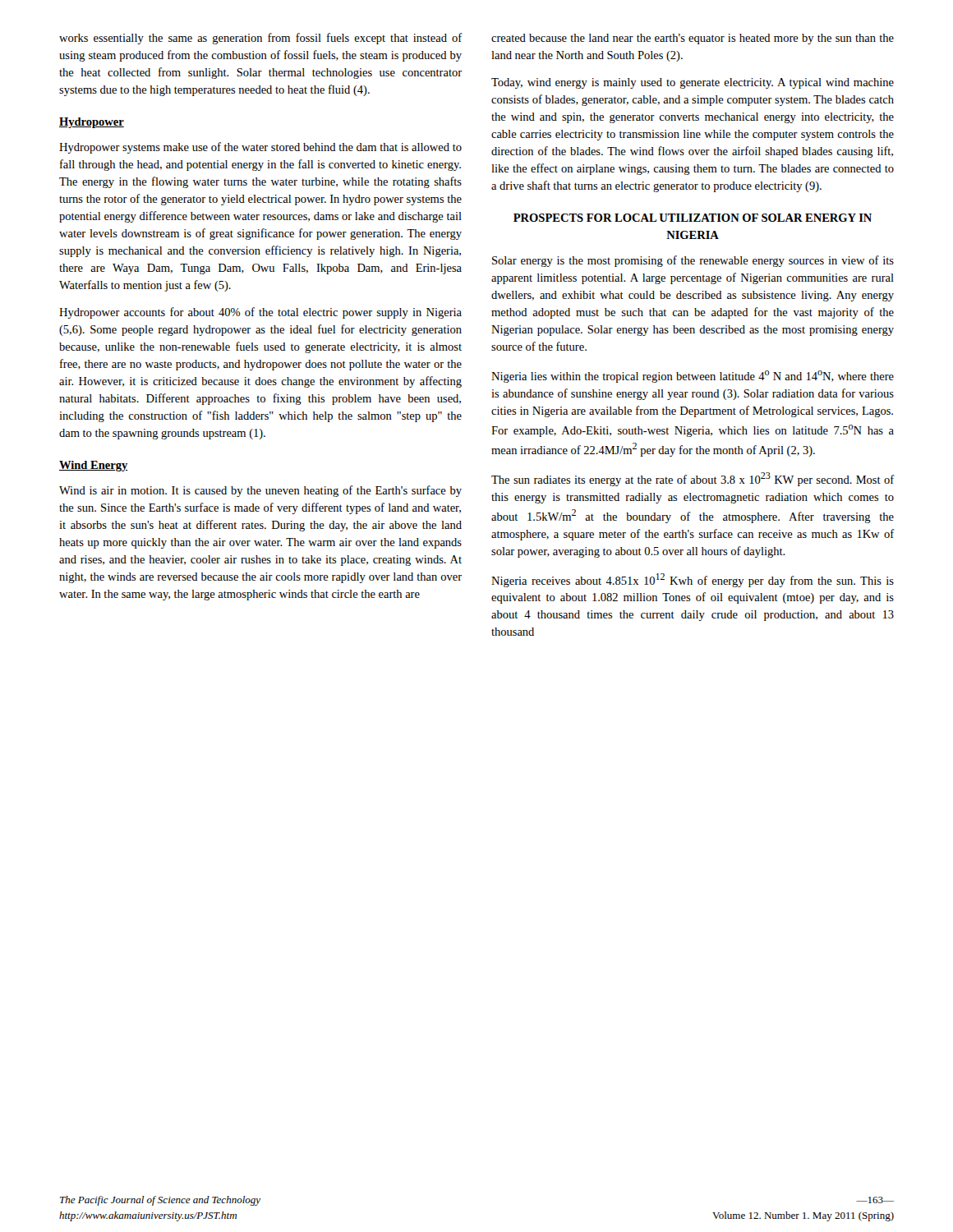
Task: Point to the text block starting "The sun radiates its energy at"
Action: pos(693,514)
